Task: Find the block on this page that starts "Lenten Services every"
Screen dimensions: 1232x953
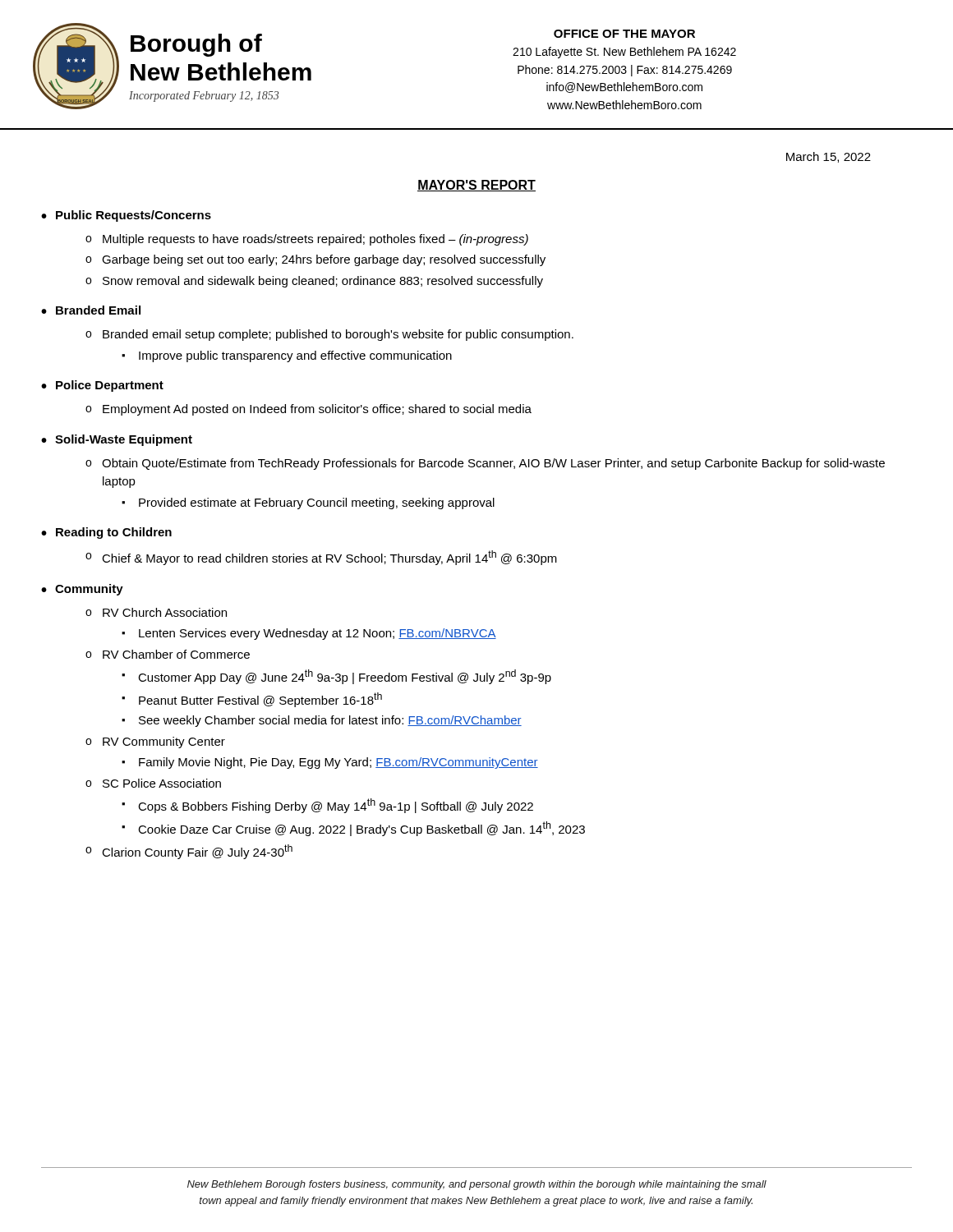Action: (x=317, y=633)
